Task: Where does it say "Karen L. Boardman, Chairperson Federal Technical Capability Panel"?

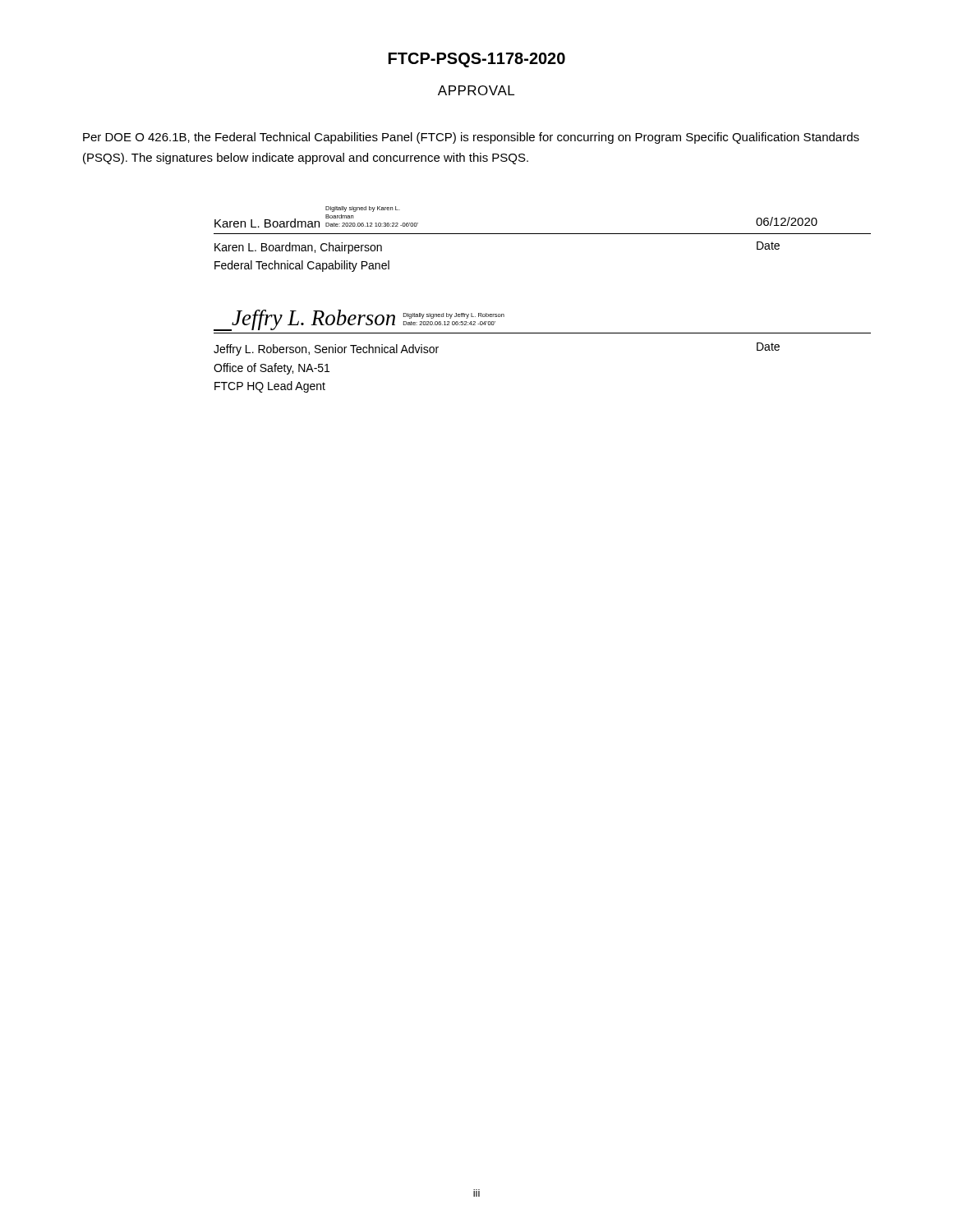Action: point(302,256)
